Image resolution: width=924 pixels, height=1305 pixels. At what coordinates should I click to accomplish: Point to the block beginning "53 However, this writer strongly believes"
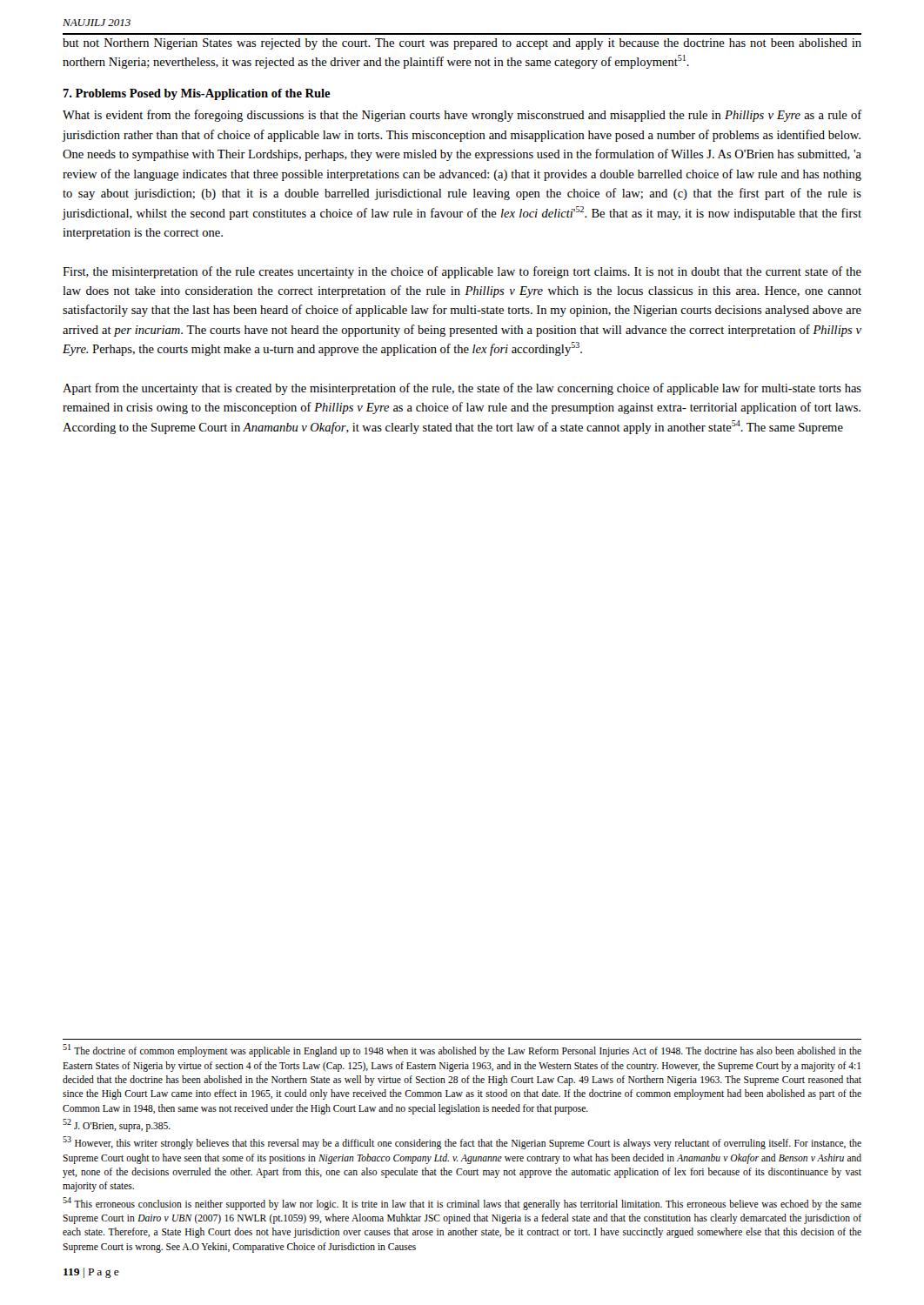click(462, 1164)
